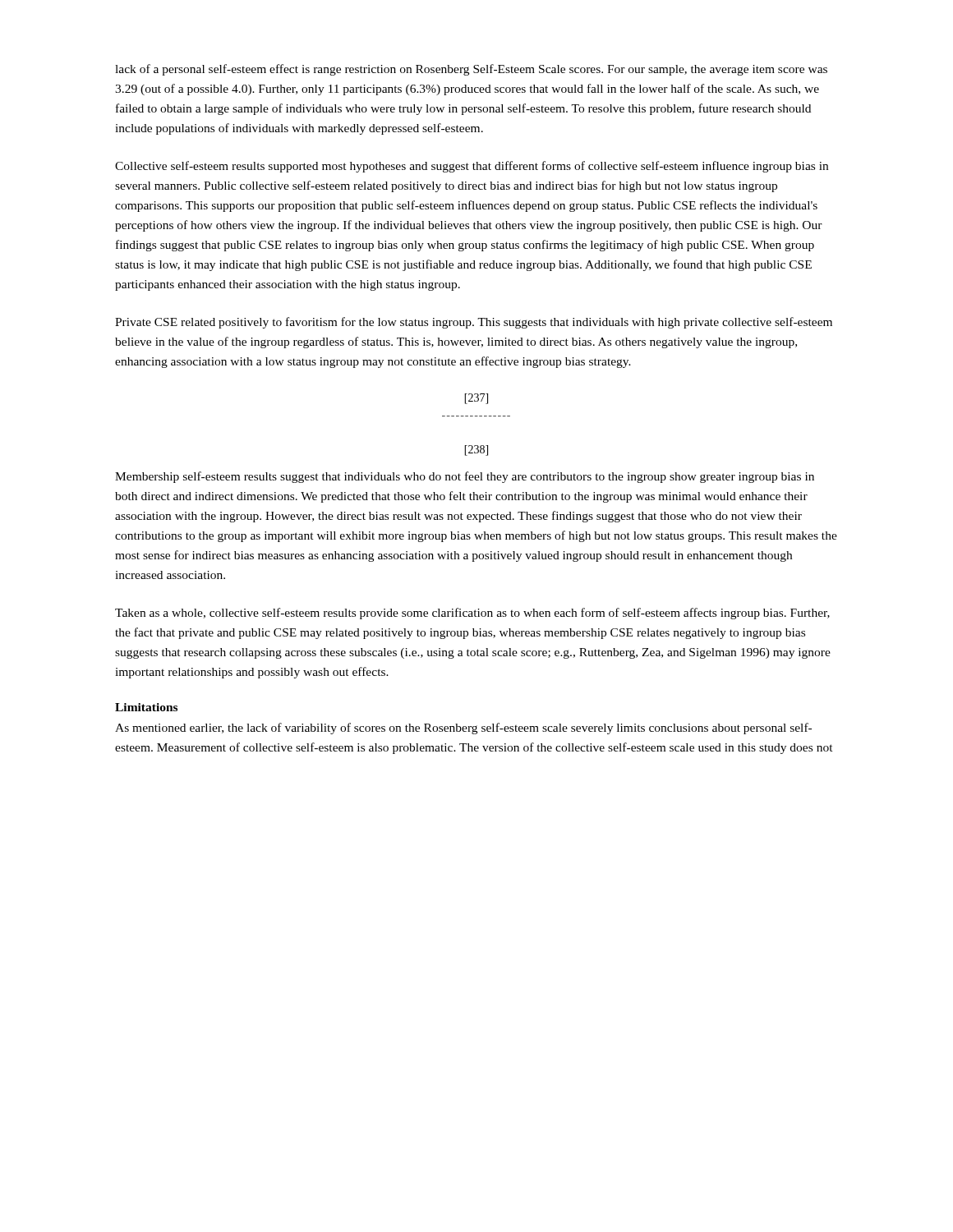
Task: Click on the text block containing "Taken as a"
Action: (x=473, y=642)
